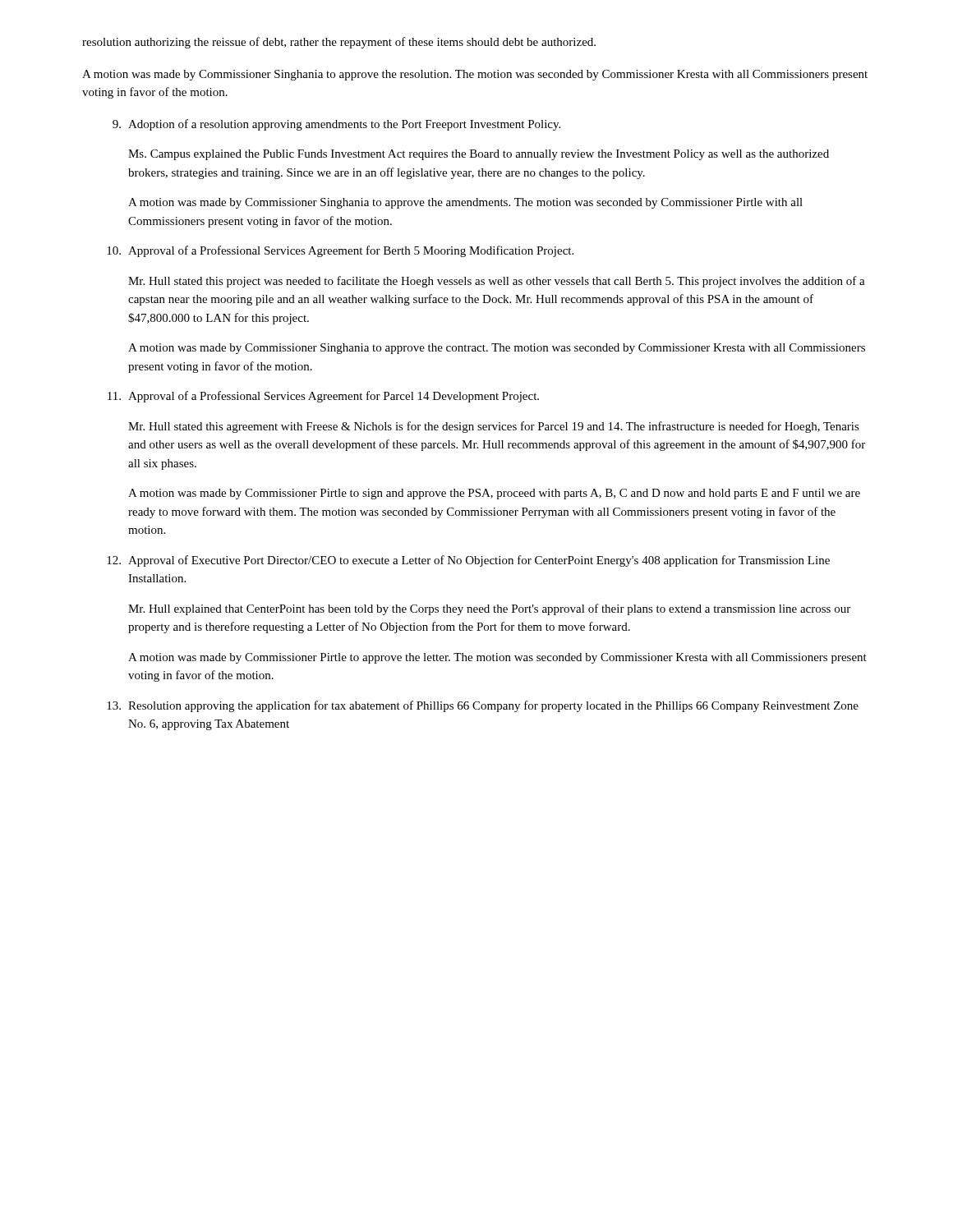953x1232 pixels.
Task: Point to the block beginning "Ms. Campus explained the Public"
Action: [x=479, y=163]
